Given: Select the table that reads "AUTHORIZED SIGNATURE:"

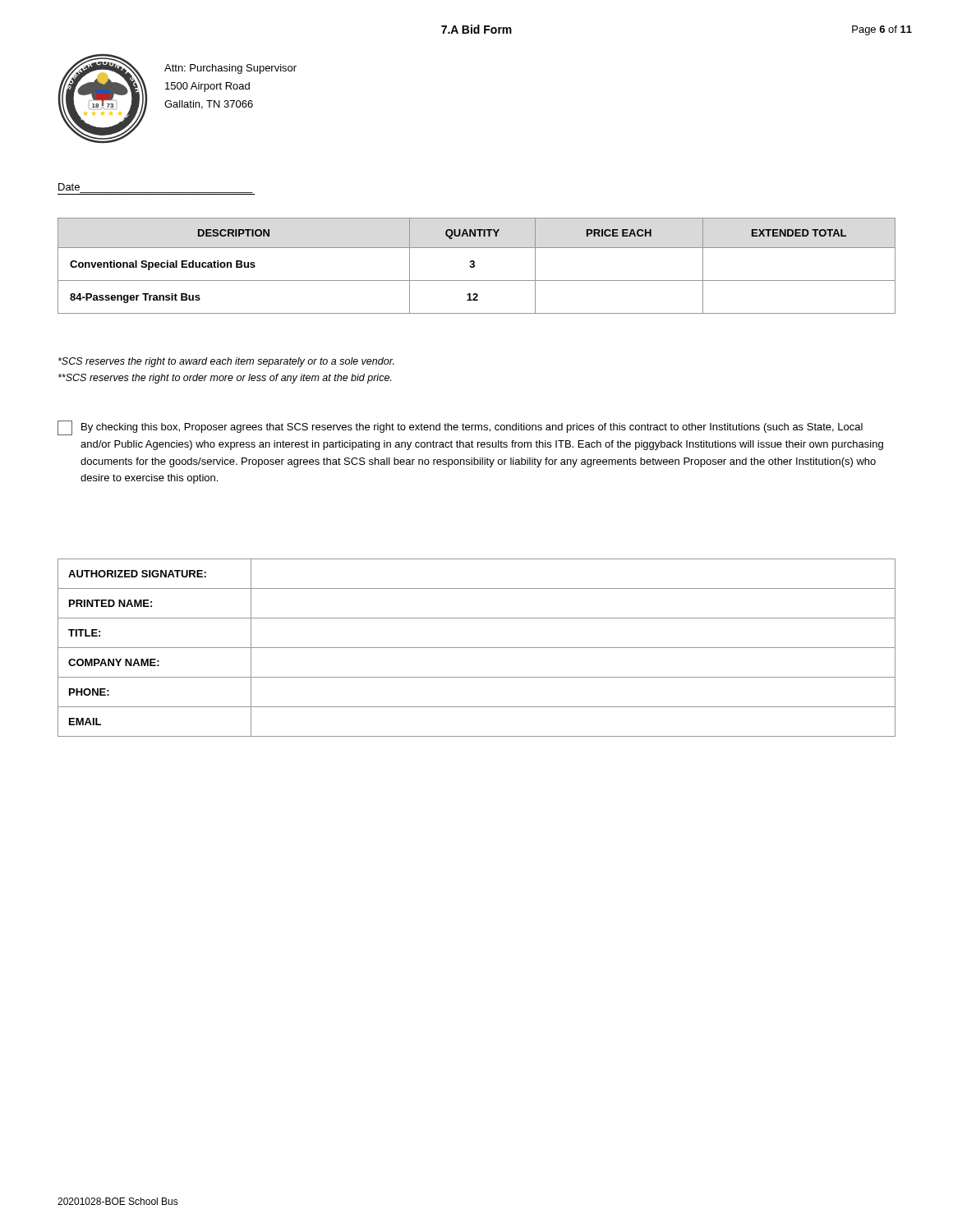Looking at the screenshot, I should pos(476,648).
